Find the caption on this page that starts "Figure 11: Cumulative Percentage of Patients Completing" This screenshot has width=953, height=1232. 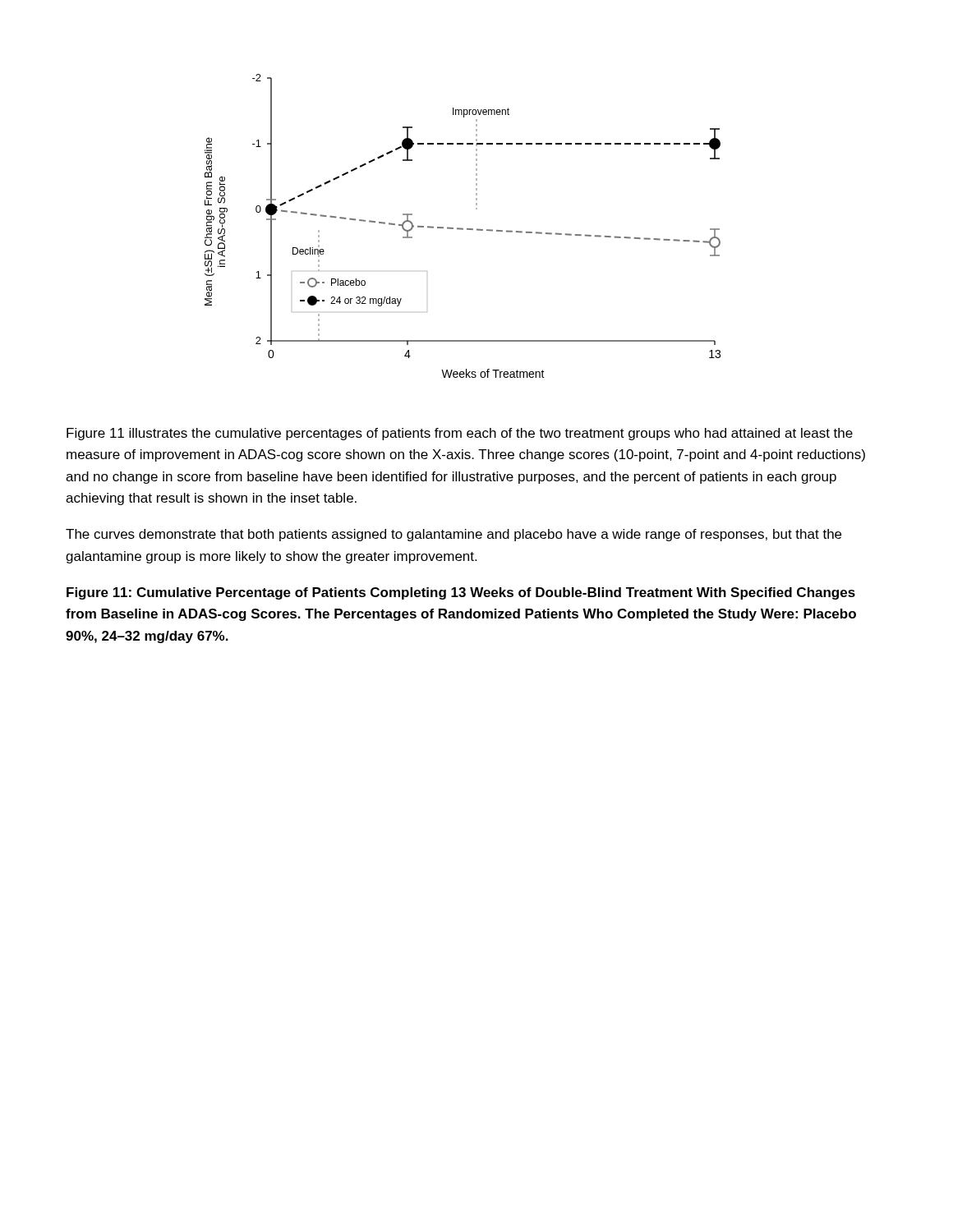461,614
